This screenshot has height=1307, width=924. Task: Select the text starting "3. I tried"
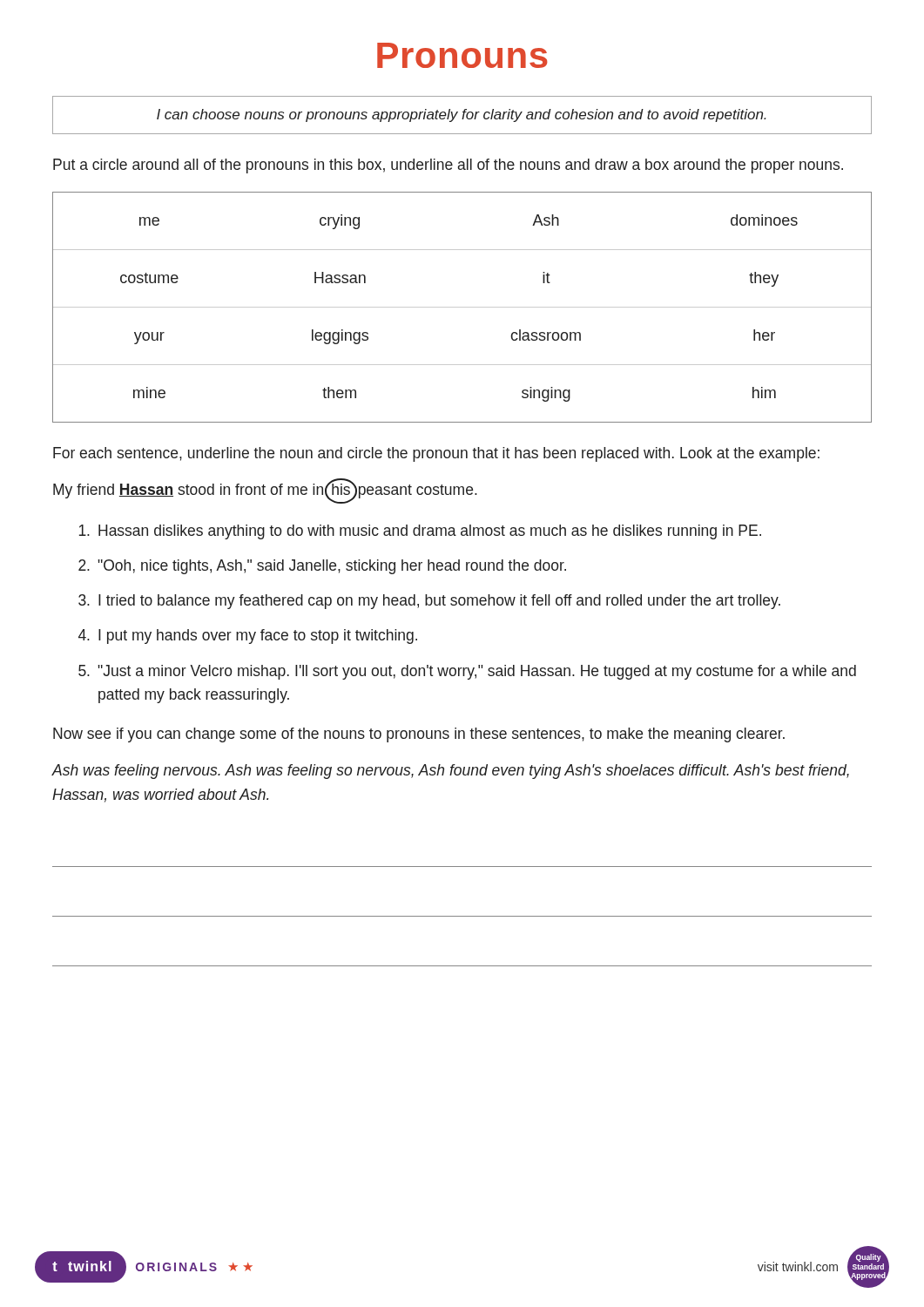coord(421,601)
